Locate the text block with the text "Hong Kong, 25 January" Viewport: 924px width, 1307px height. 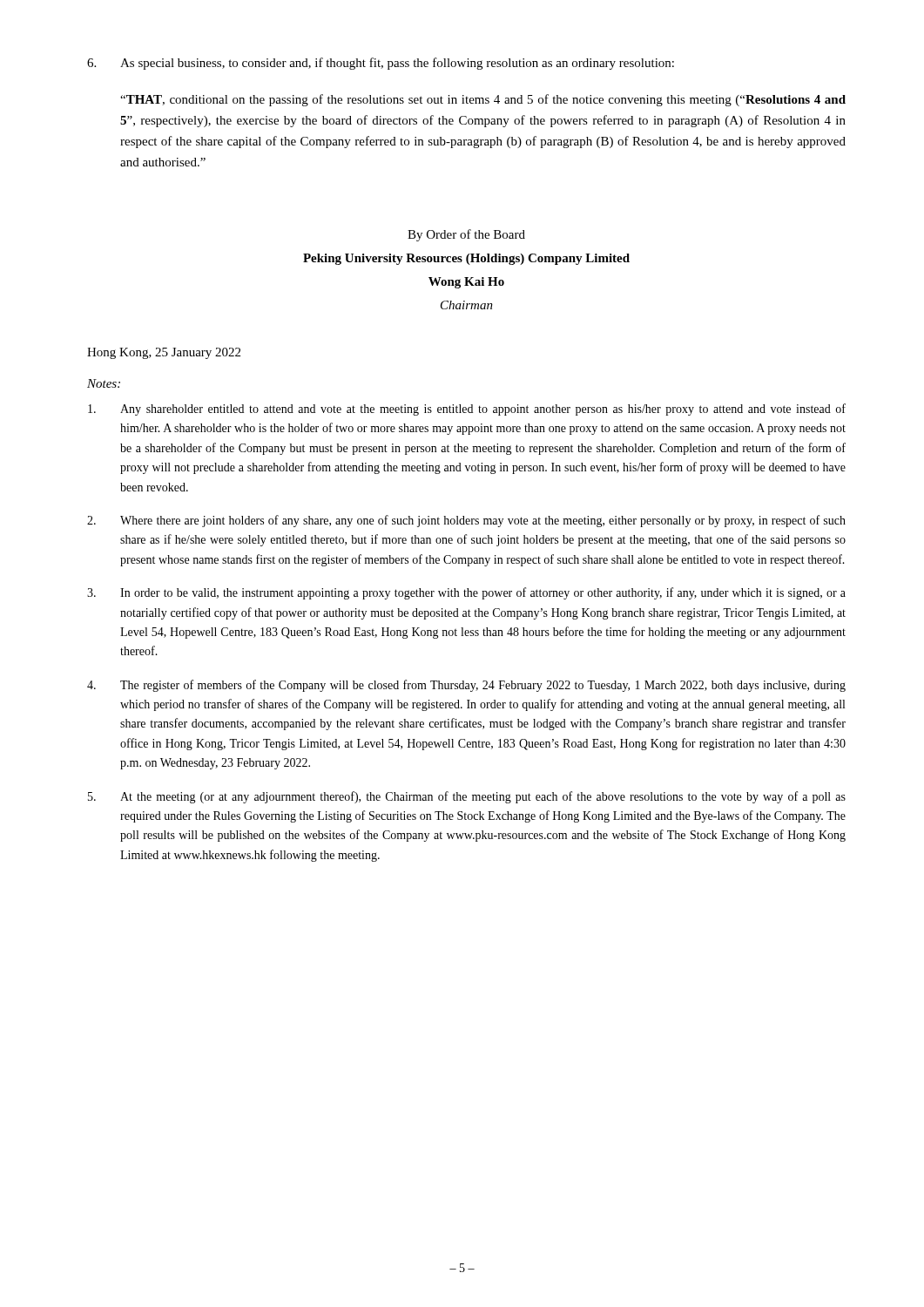pyautogui.click(x=164, y=352)
